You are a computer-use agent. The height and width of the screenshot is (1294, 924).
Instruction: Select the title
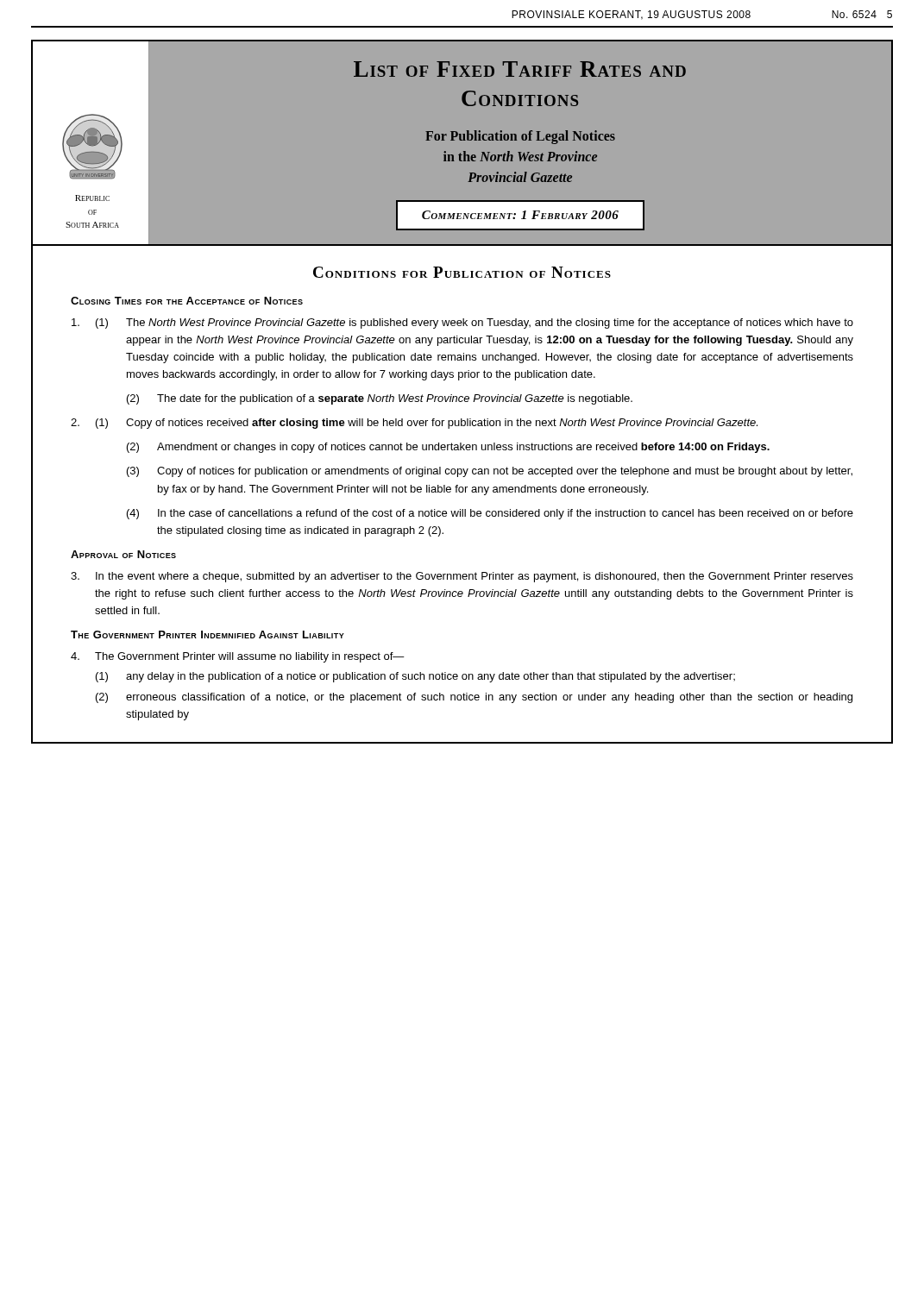pyautogui.click(x=520, y=143)
